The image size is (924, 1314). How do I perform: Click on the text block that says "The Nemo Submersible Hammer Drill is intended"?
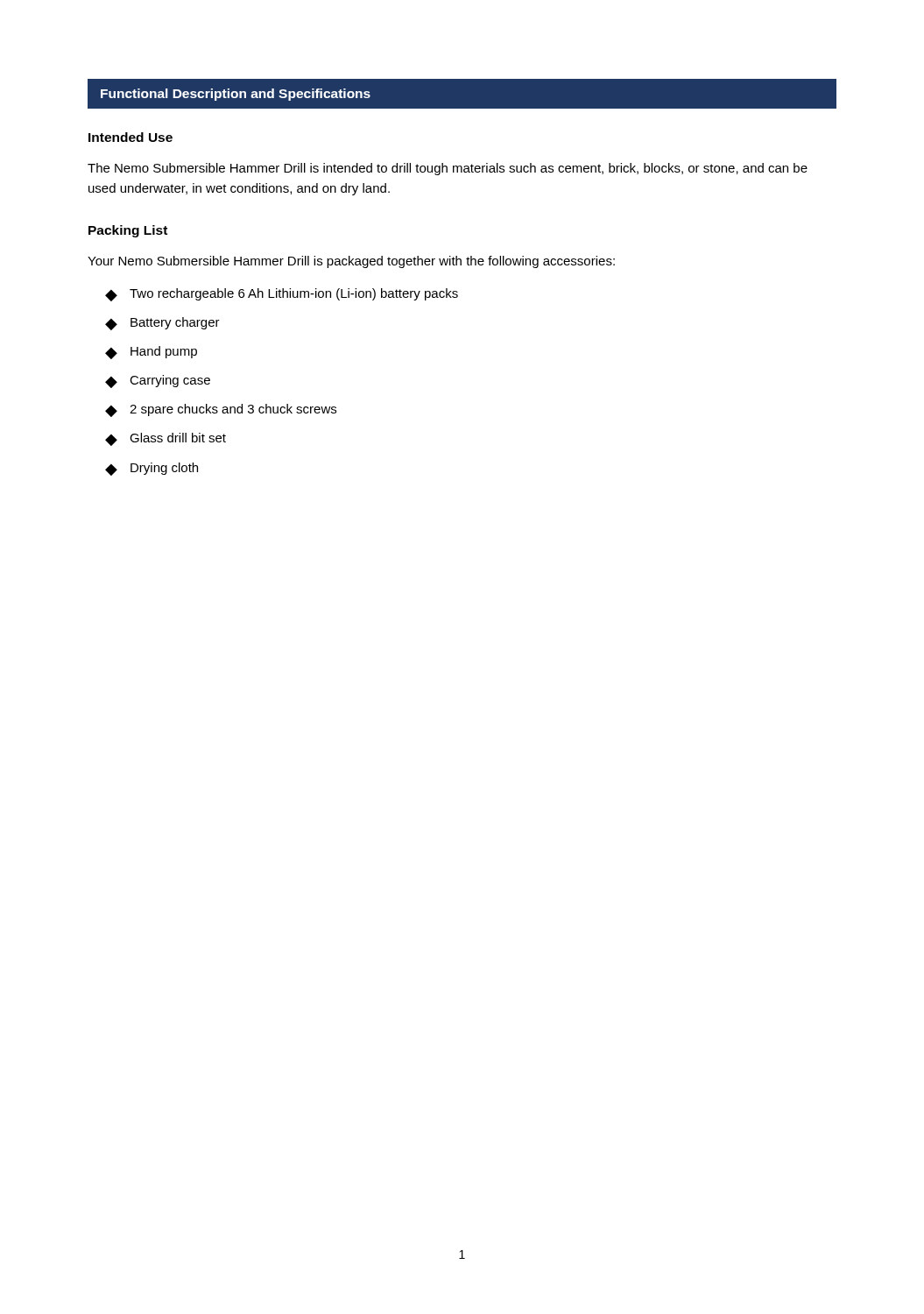click(462, 178)
